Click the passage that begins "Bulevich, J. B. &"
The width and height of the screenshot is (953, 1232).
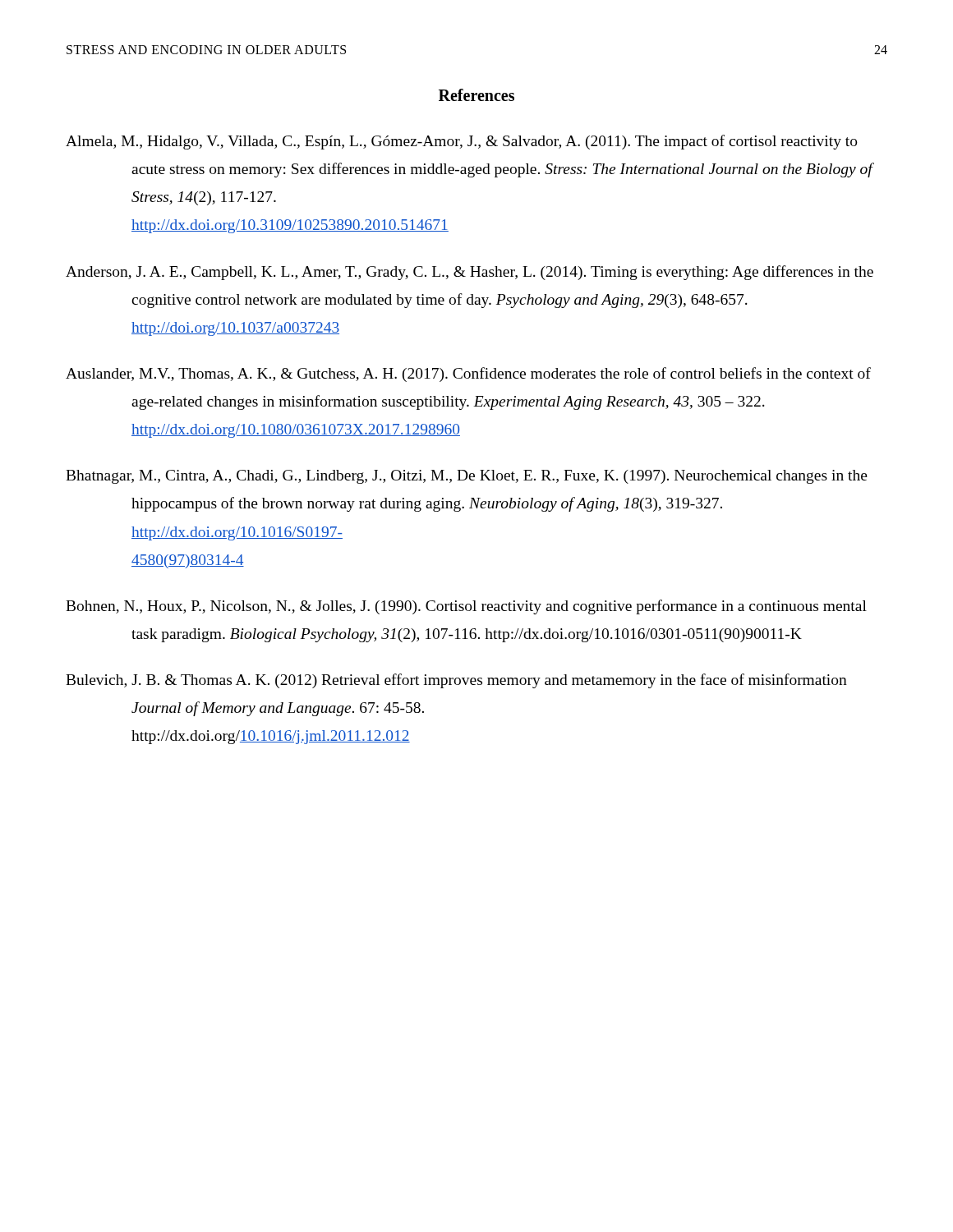pyautogui.click(x=456, y=681)
